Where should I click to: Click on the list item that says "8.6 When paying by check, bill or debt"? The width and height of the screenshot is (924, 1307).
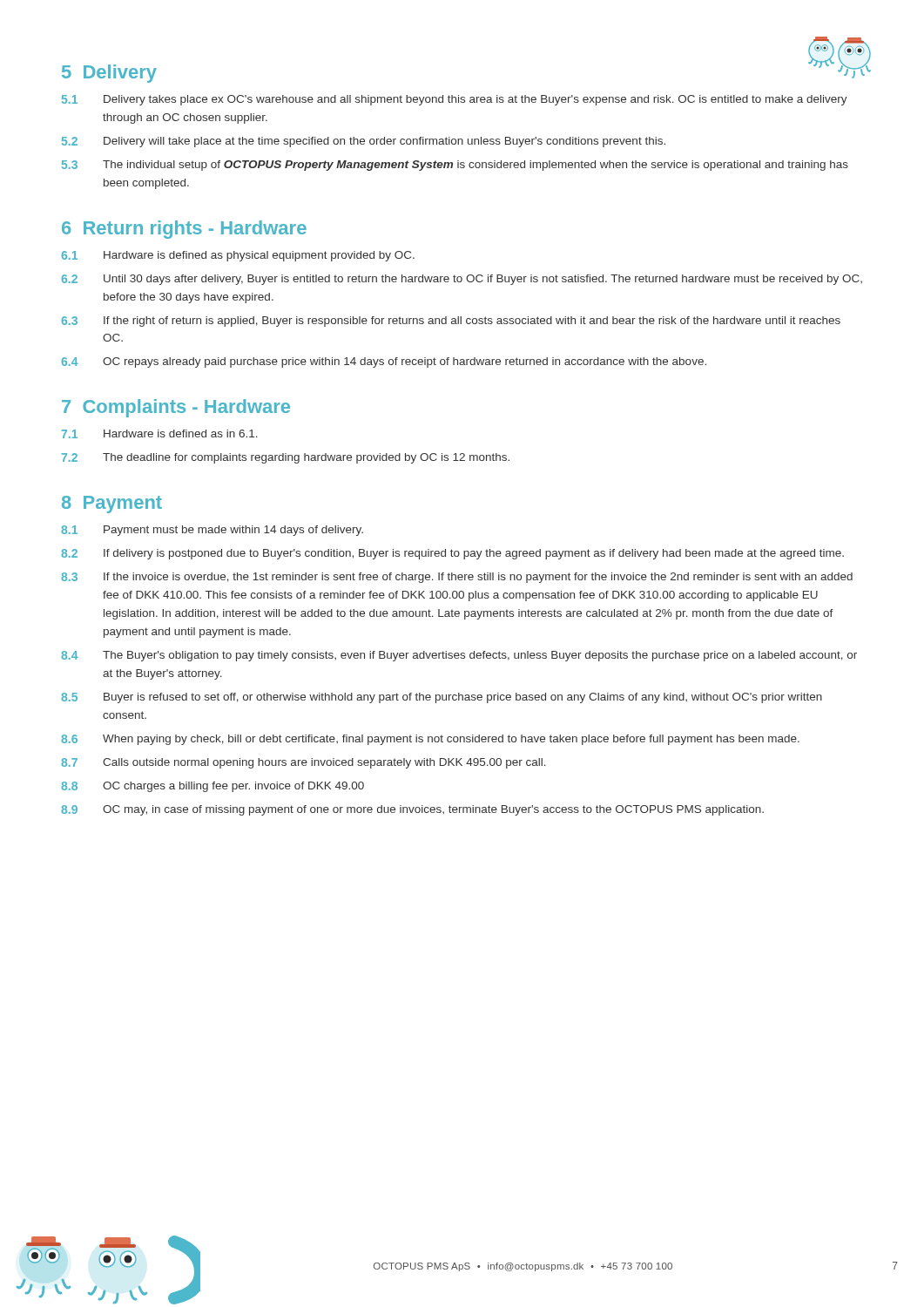pyautogui.click(x=462, y=739)
